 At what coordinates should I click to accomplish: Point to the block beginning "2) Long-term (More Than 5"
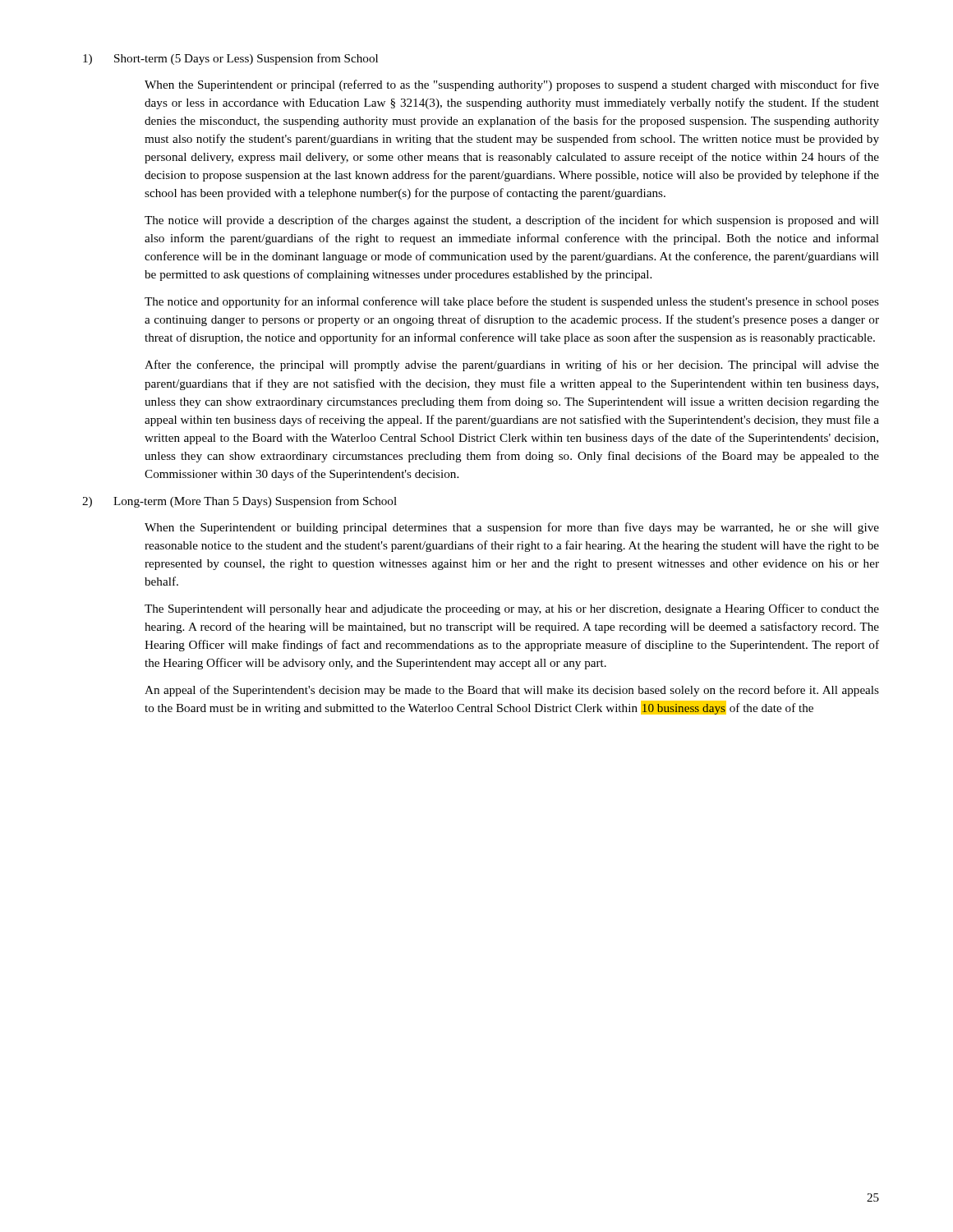click(x=240, y=501)
